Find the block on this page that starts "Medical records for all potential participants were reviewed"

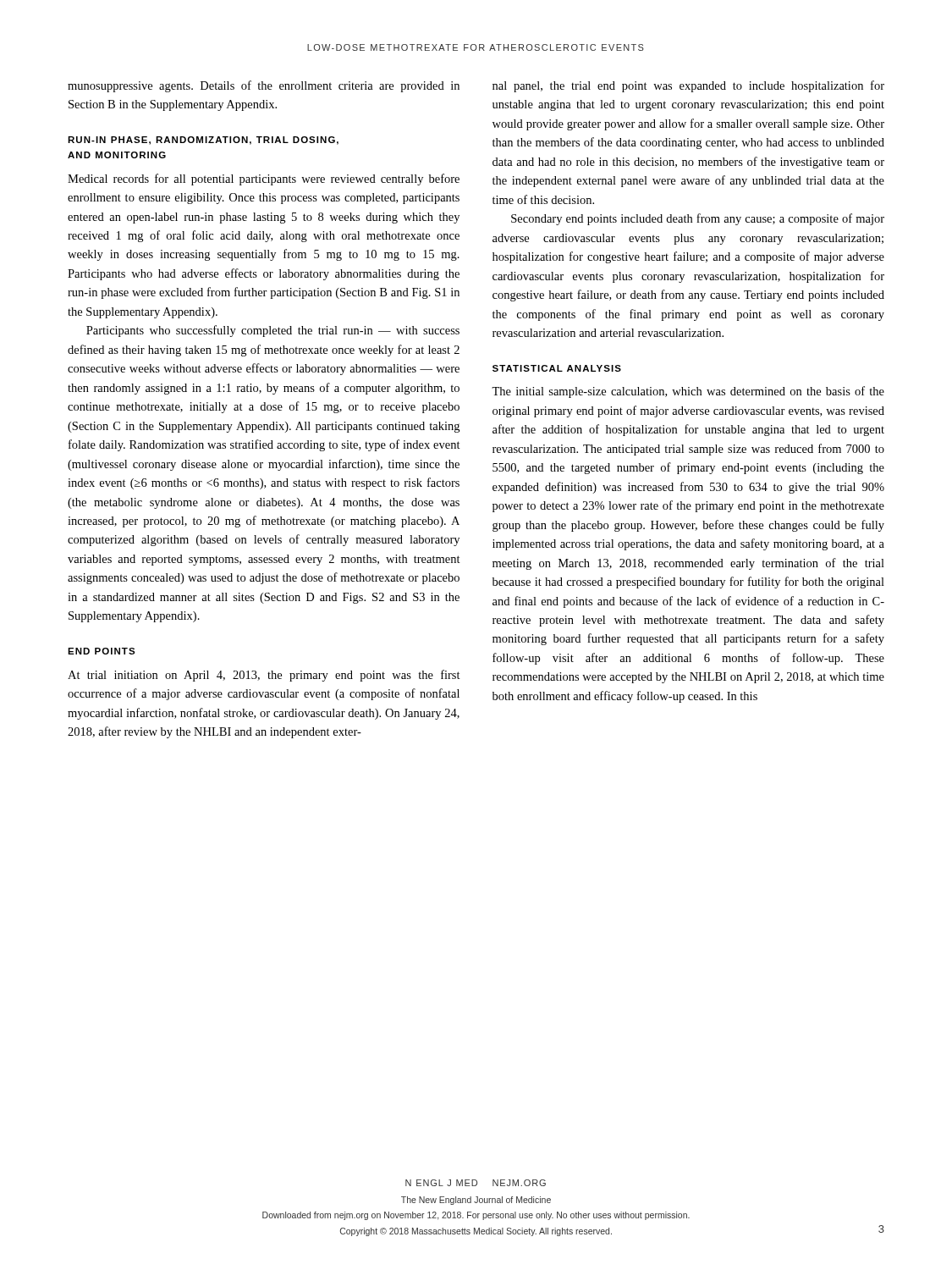(x=264, y=397)
